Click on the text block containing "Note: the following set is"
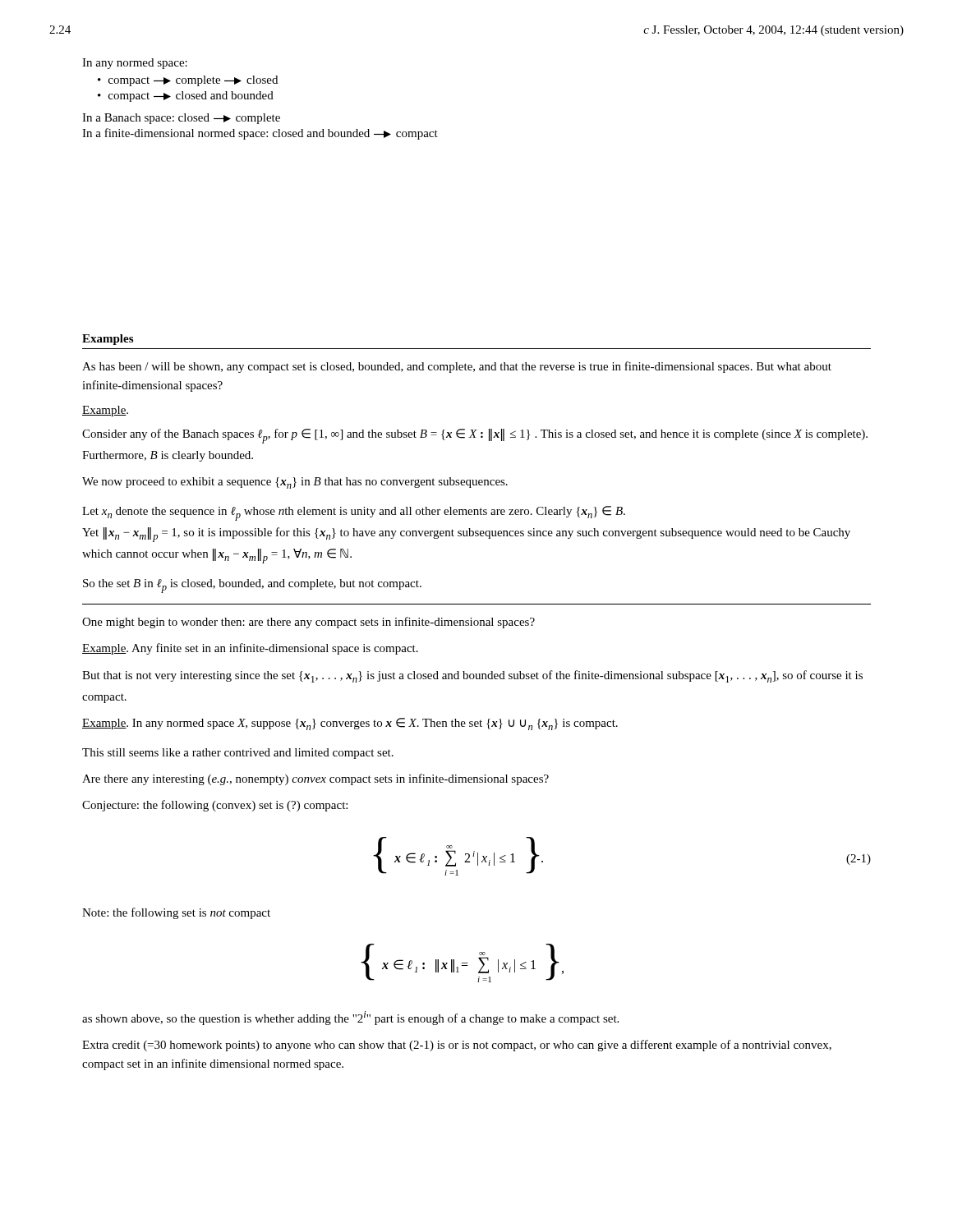This screenshot has width=953, height=1232. 176,913
